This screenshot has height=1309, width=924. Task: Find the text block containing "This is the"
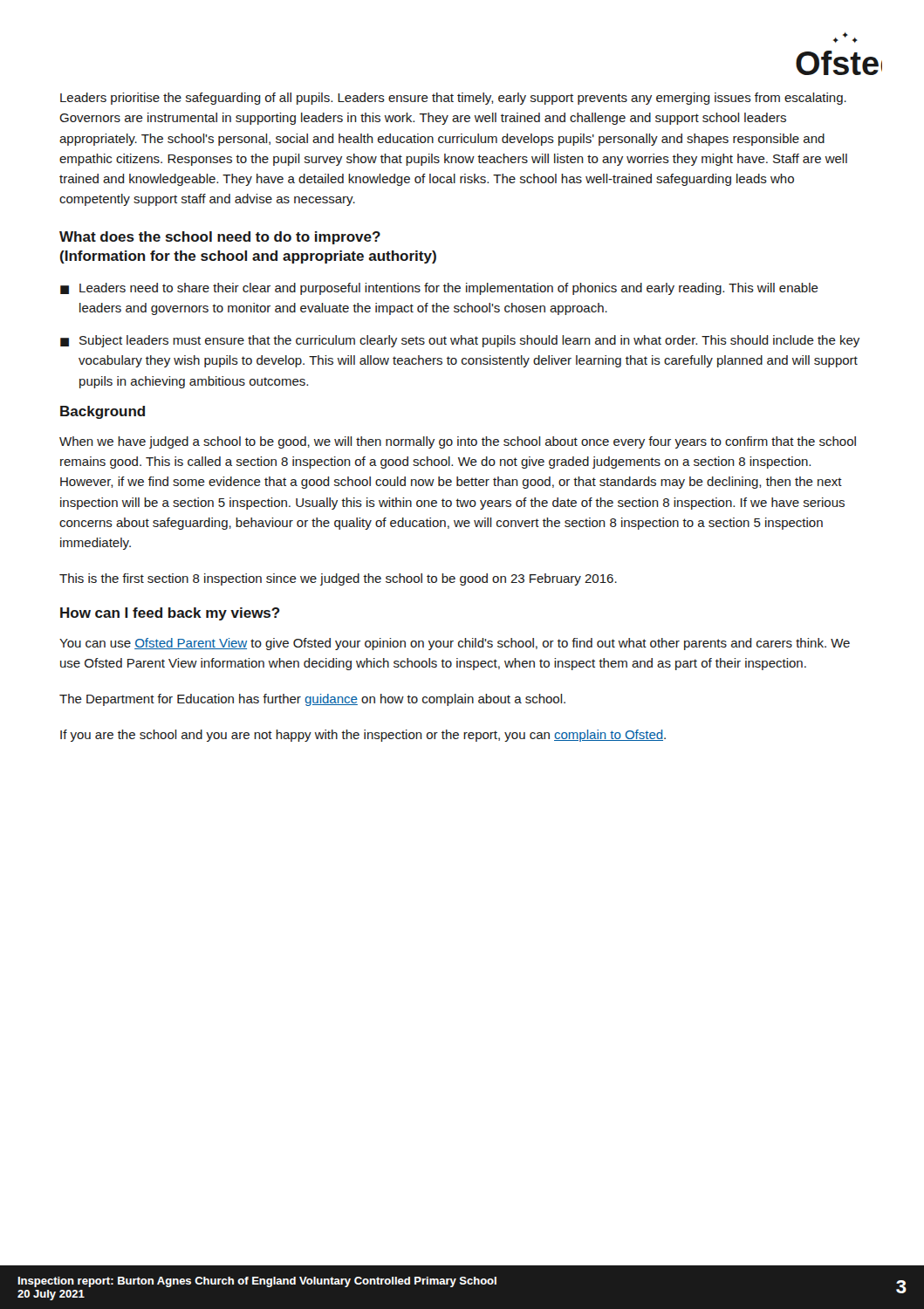click(338, 578)
